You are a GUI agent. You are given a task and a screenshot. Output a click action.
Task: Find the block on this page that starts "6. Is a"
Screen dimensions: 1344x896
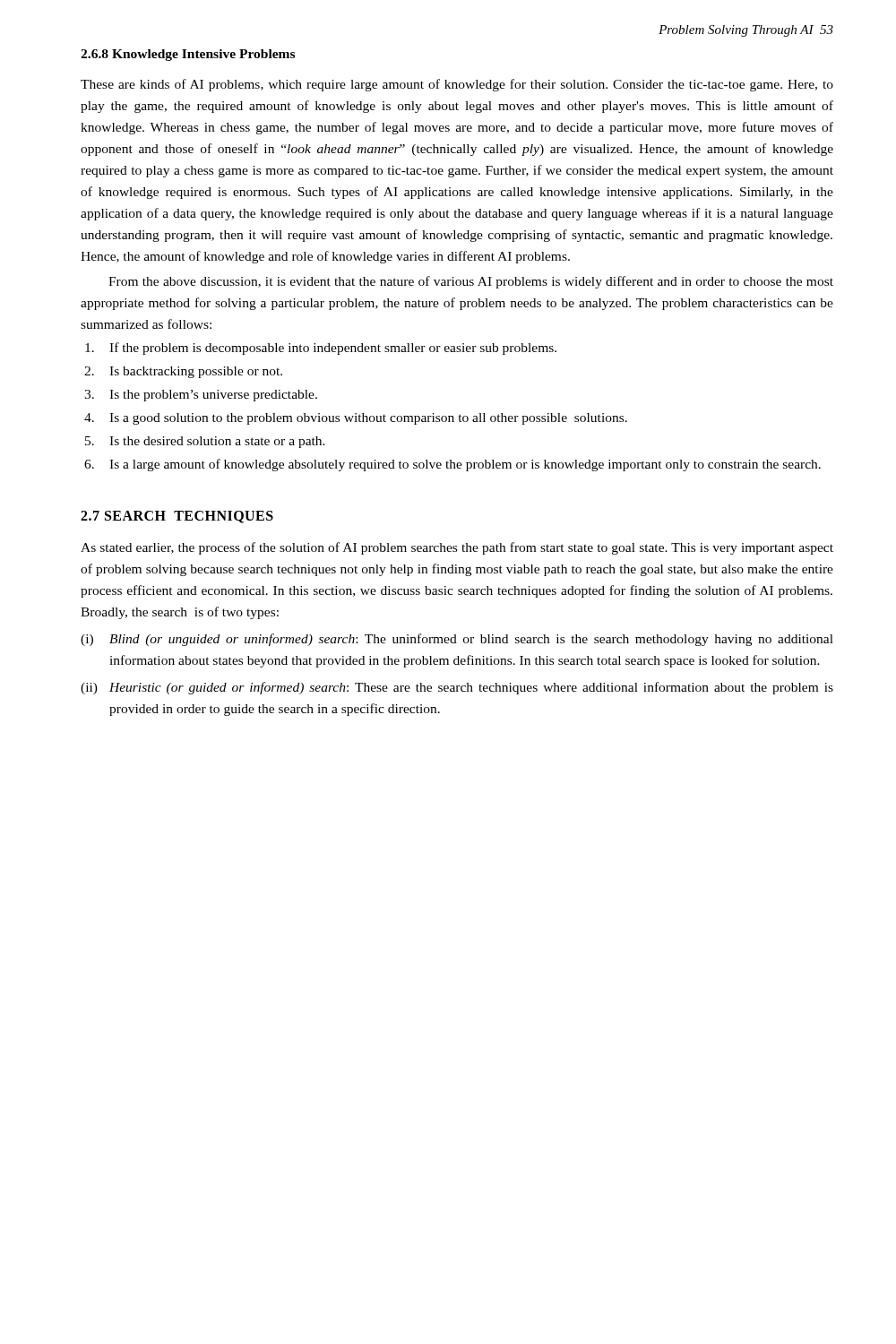pyautogui.click(x=457, y=464)
